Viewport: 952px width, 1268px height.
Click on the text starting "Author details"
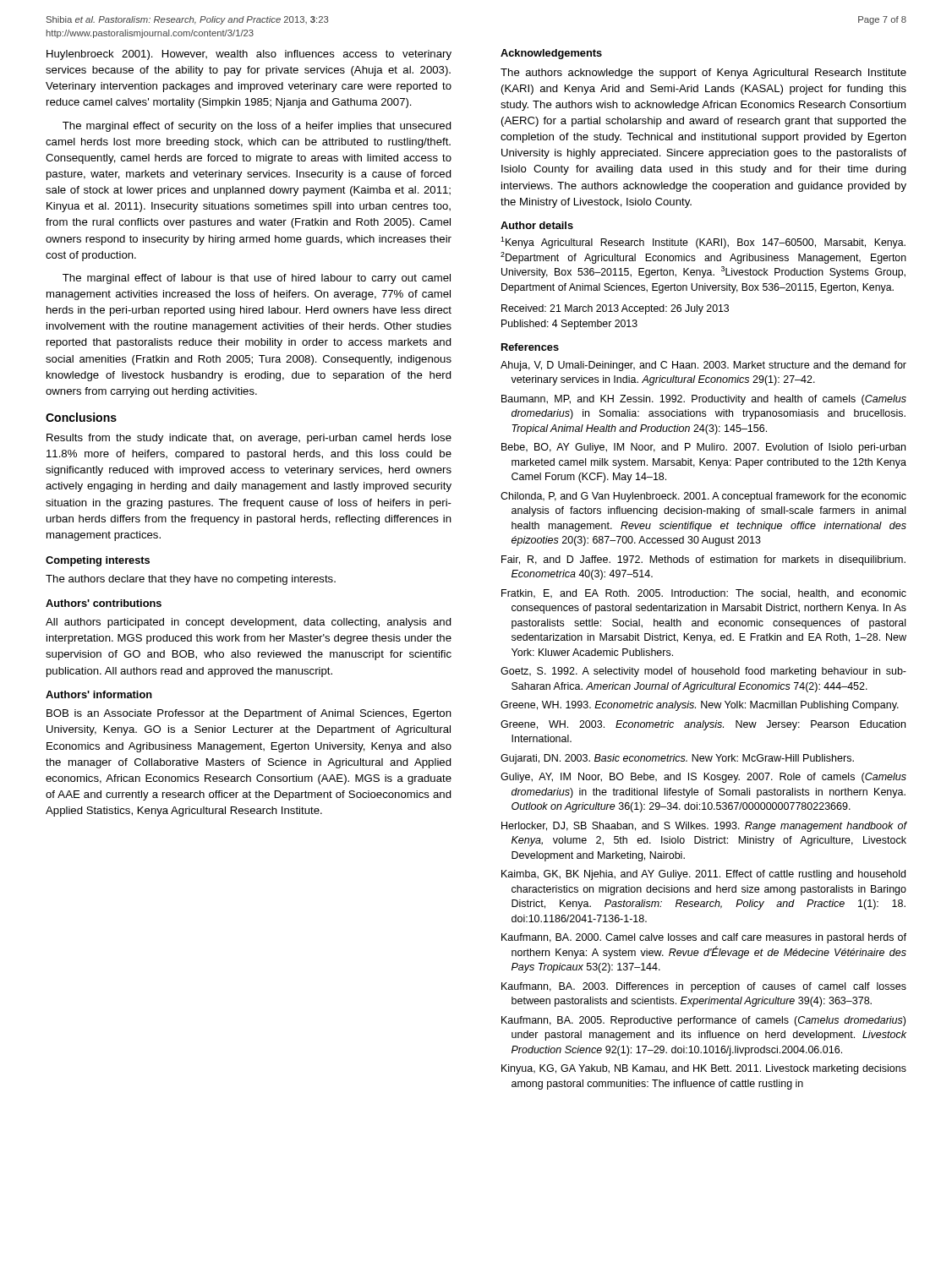(537, 226)
